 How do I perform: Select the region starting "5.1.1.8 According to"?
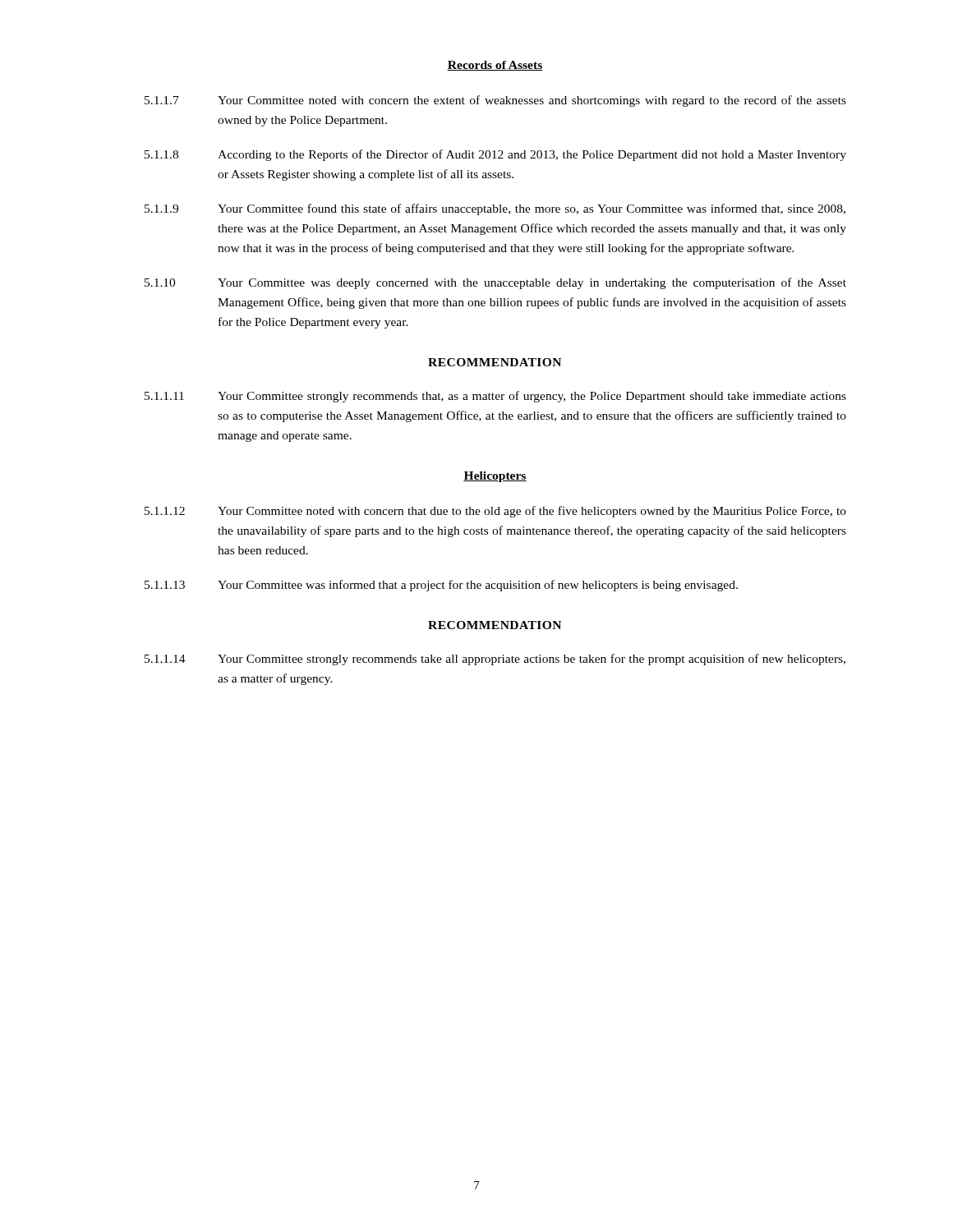click(x=495, y=164)
